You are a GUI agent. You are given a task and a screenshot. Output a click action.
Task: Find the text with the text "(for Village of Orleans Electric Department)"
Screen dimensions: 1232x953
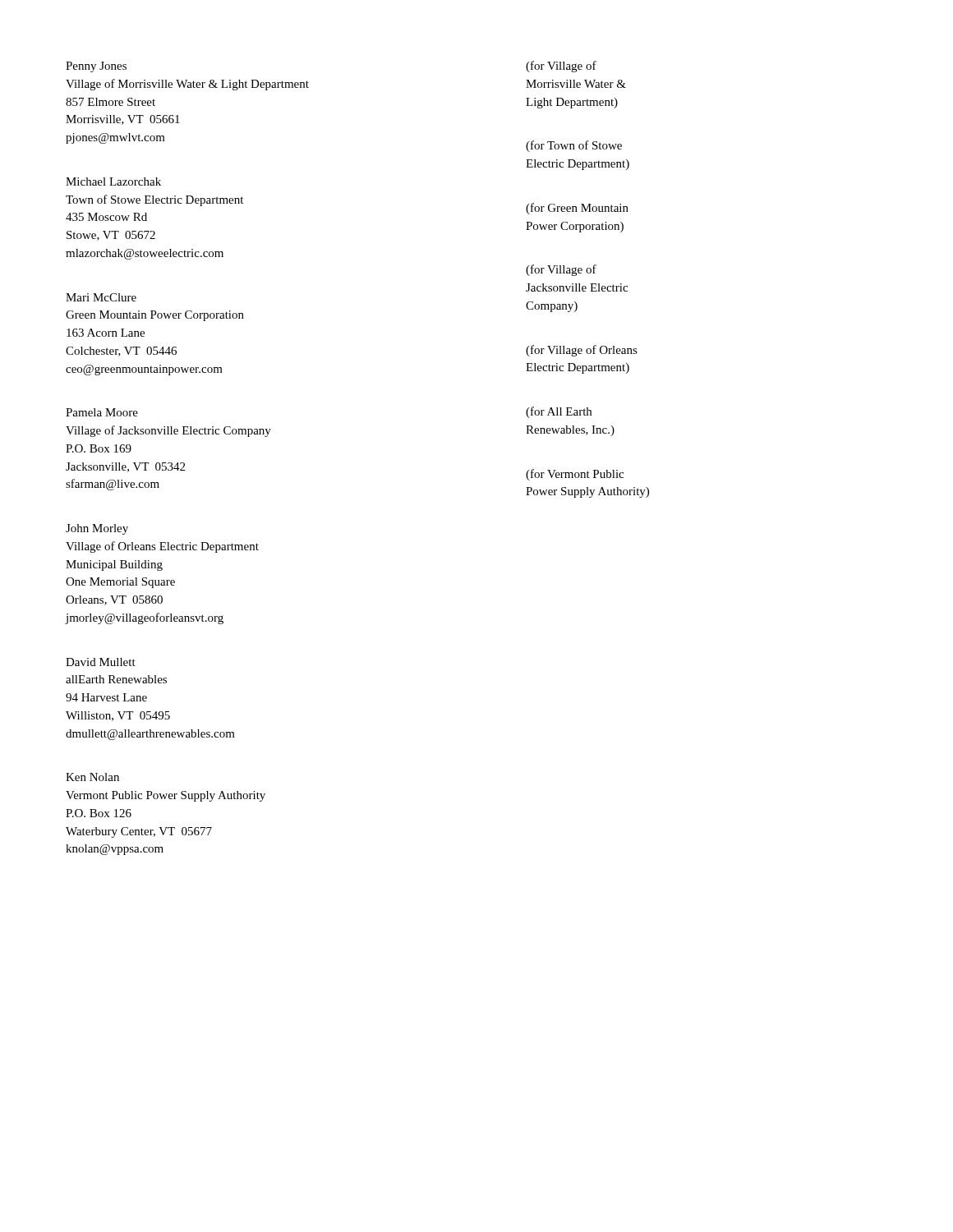click(x=582, y=358)
